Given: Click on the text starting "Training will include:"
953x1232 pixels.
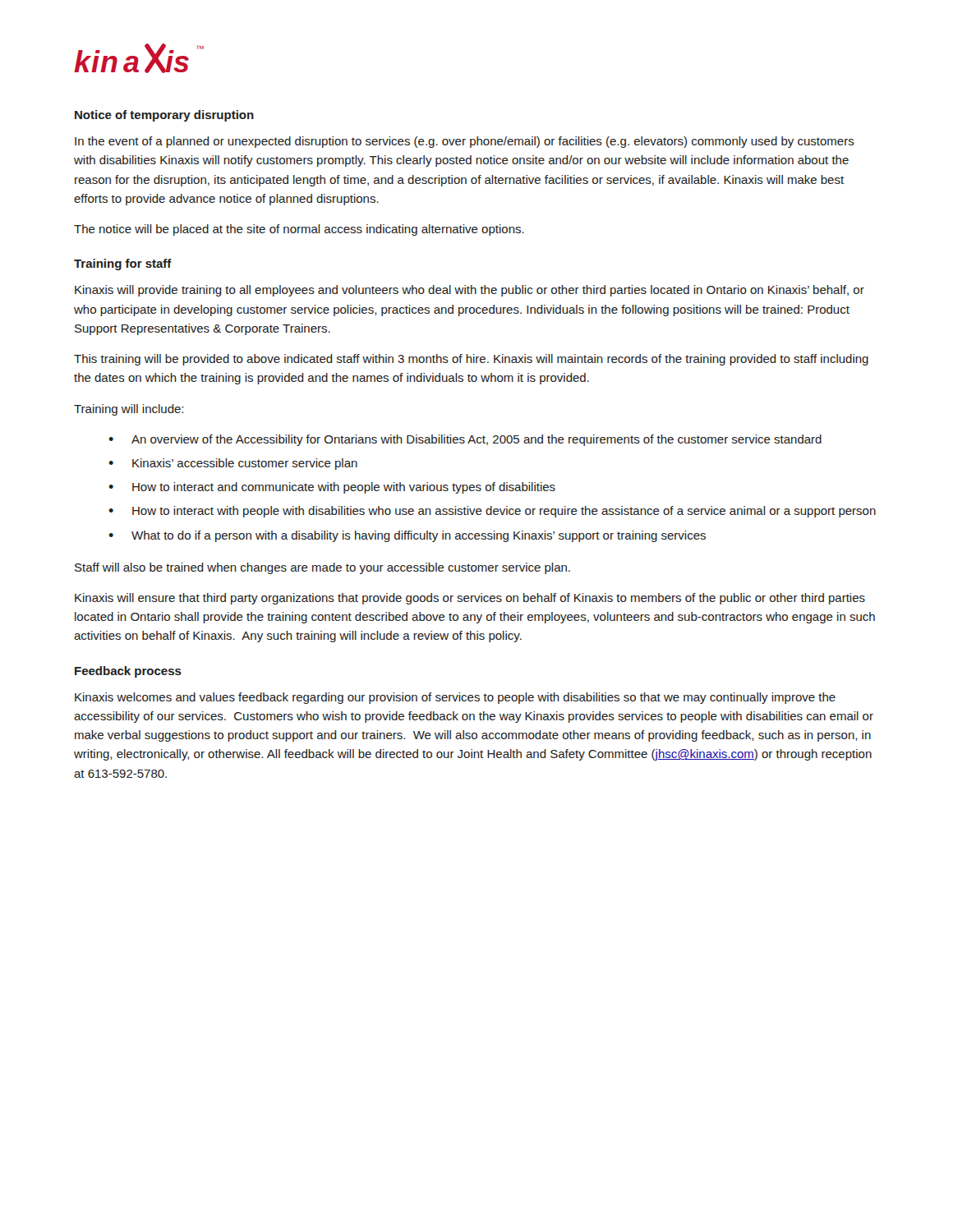Looking at the screenshot, I should click(x=129, y=408).
